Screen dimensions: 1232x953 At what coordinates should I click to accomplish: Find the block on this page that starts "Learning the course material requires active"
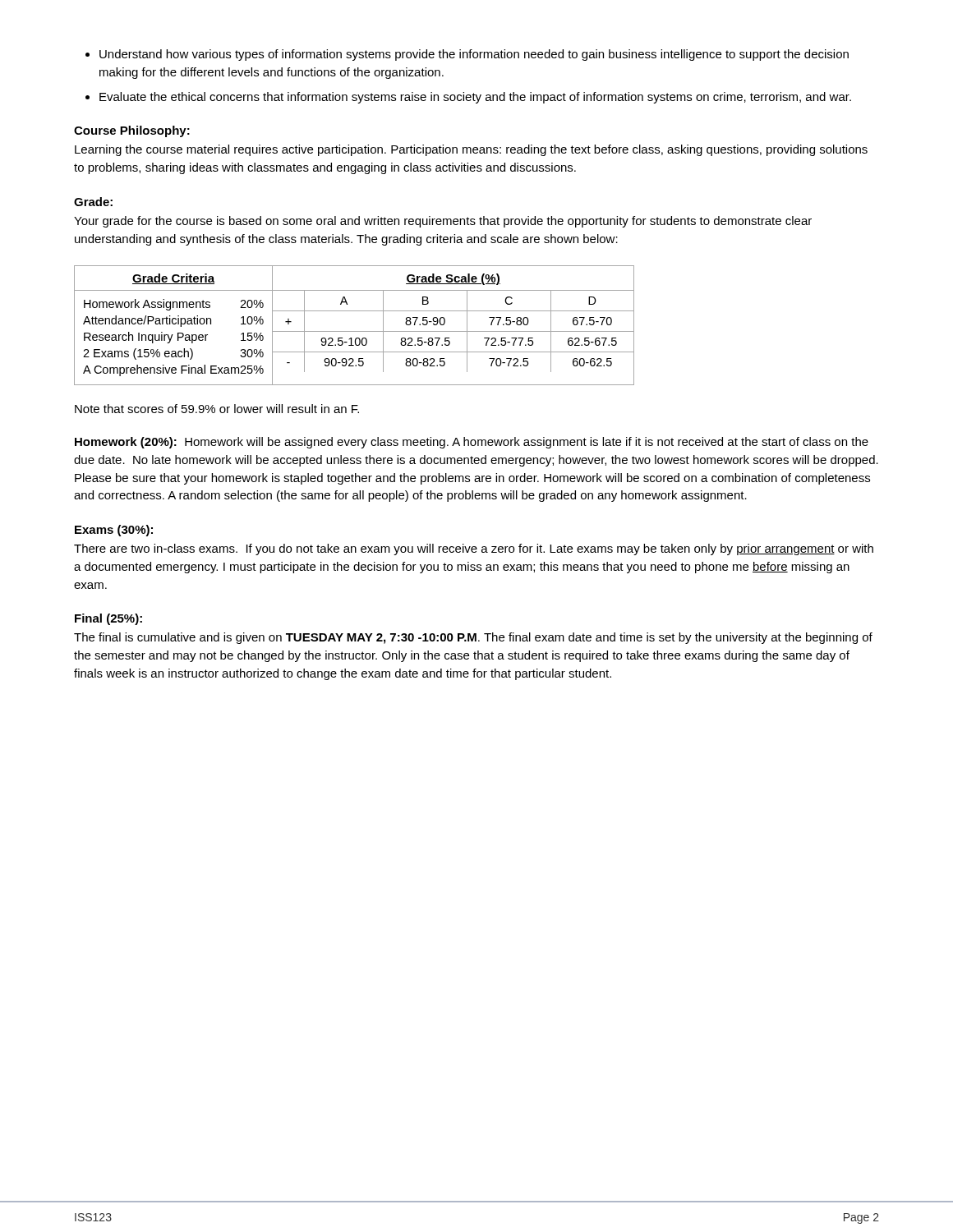pos(471,158)
